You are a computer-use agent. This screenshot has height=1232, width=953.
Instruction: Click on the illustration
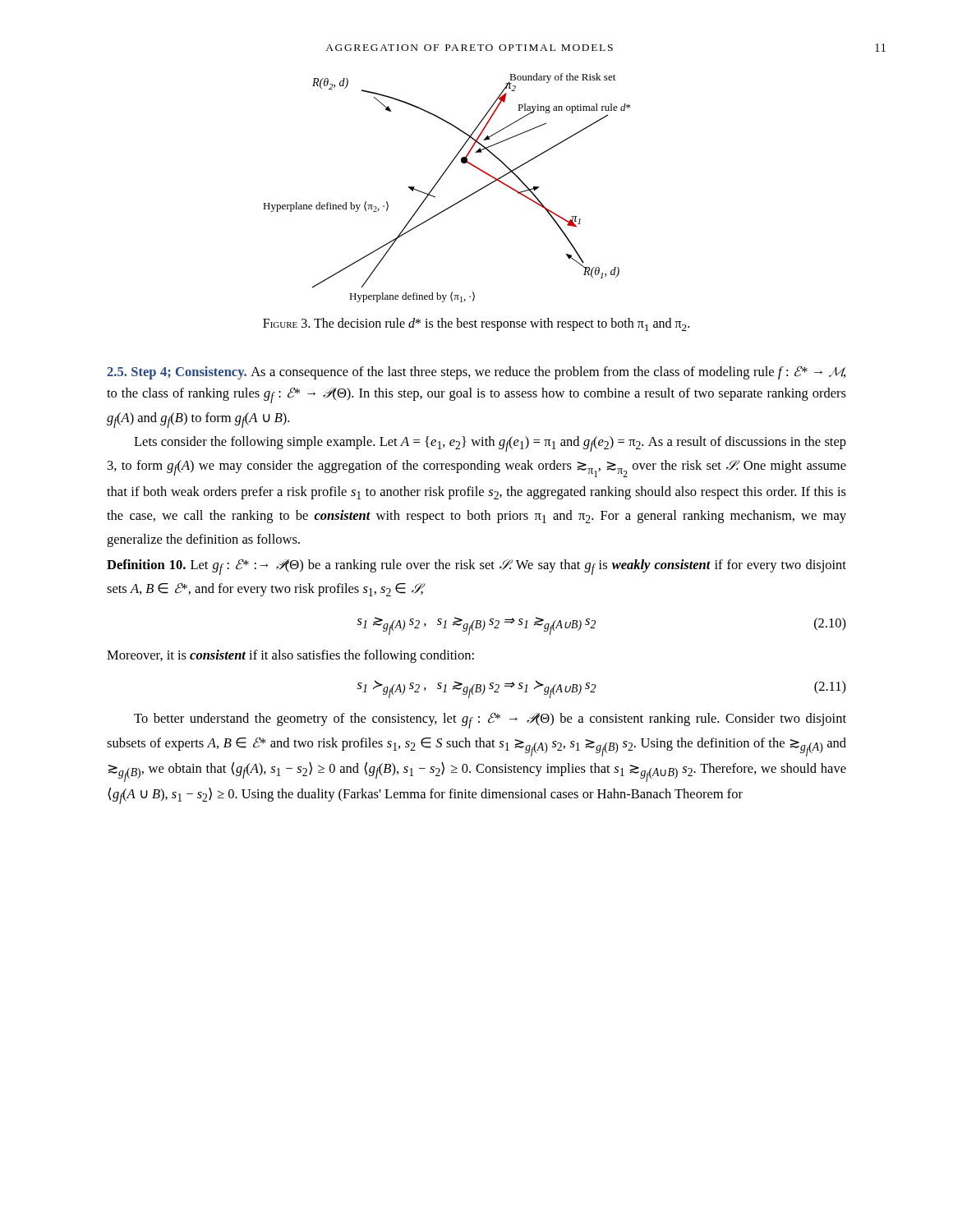[476, 201]
